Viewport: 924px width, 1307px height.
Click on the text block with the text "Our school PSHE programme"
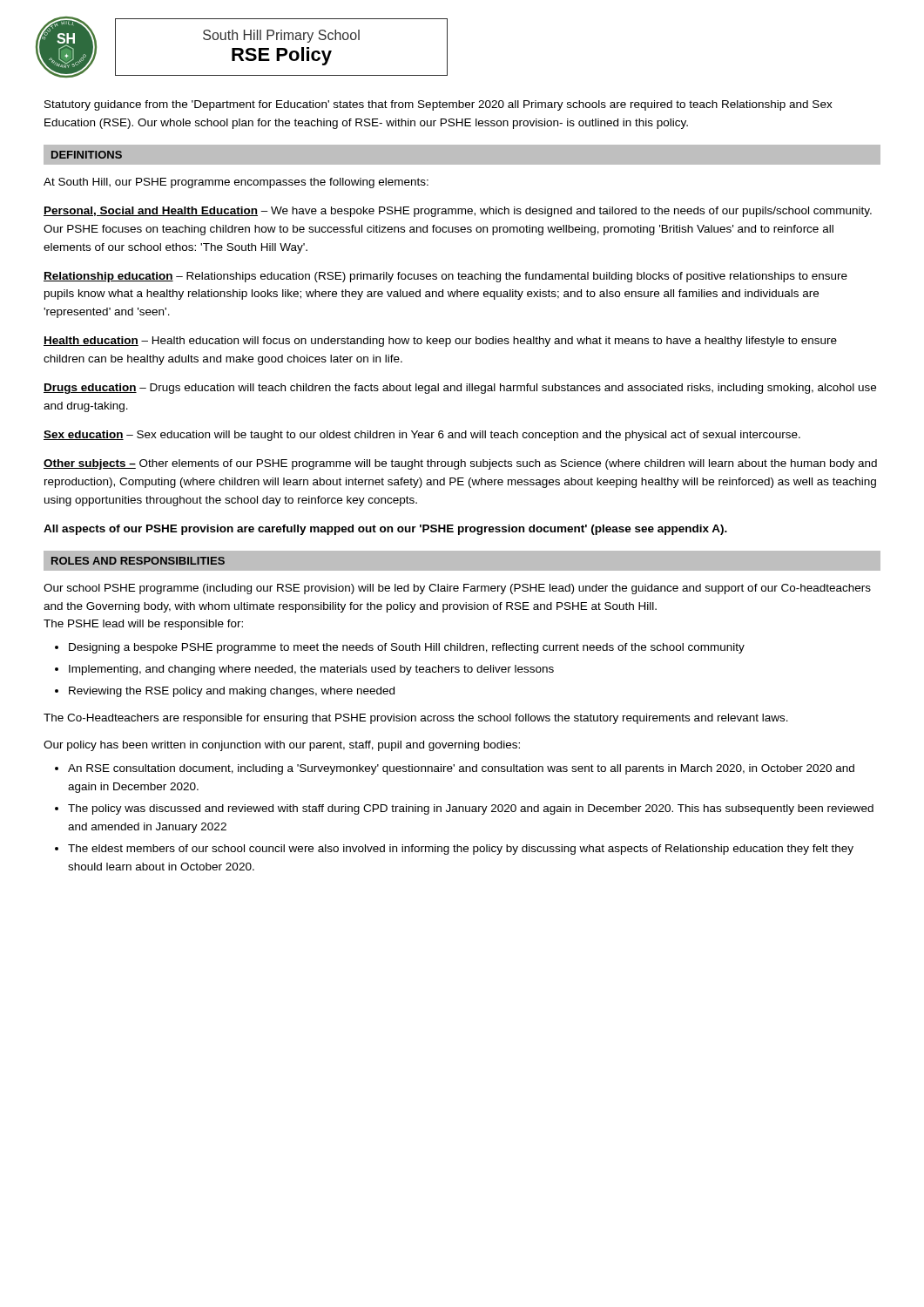coord(457,606)
